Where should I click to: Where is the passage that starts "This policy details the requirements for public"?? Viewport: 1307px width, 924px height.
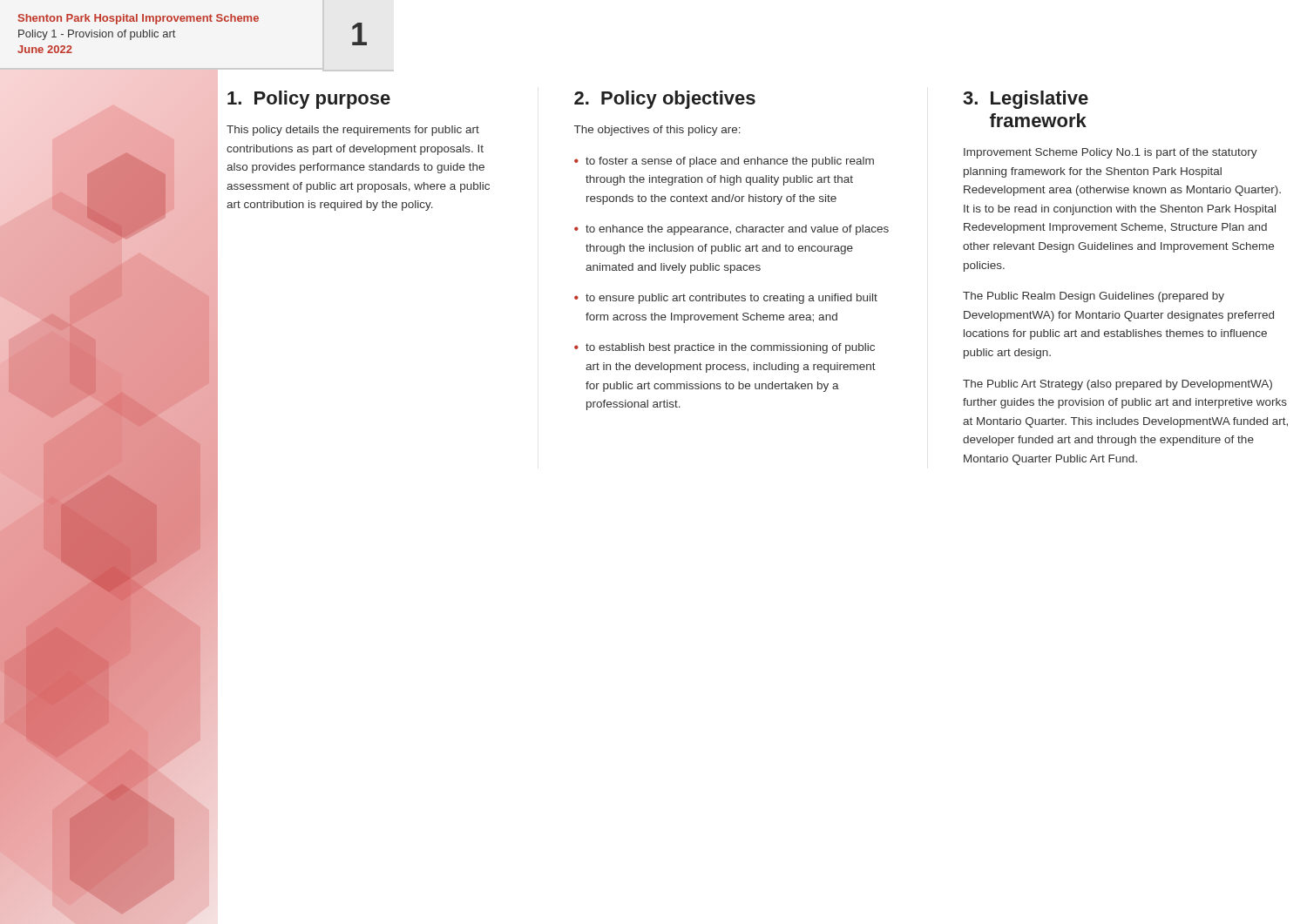tap(358, 167)
